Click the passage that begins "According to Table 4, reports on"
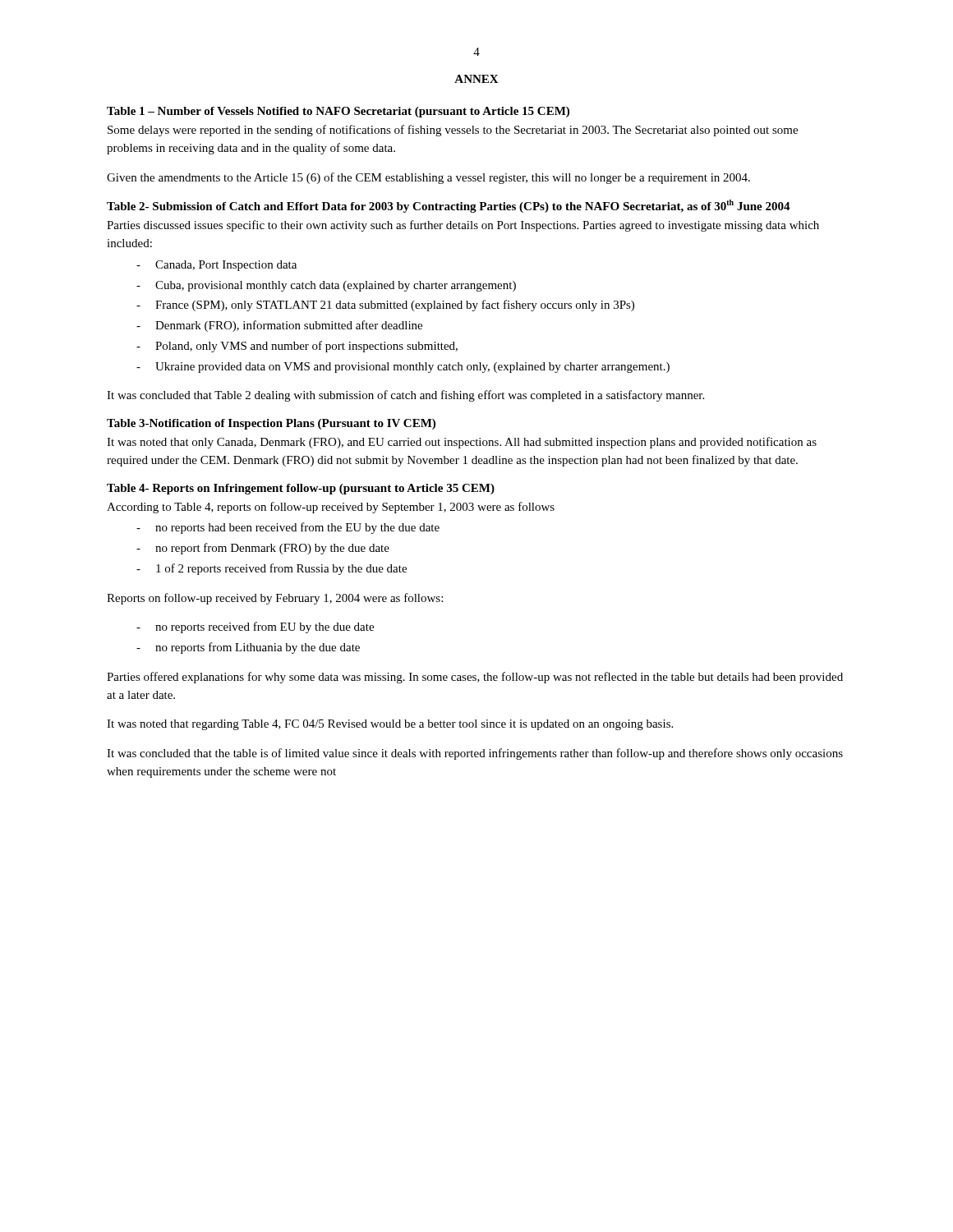This screenshot has height=1232, width=953. [x=331, y=506]
